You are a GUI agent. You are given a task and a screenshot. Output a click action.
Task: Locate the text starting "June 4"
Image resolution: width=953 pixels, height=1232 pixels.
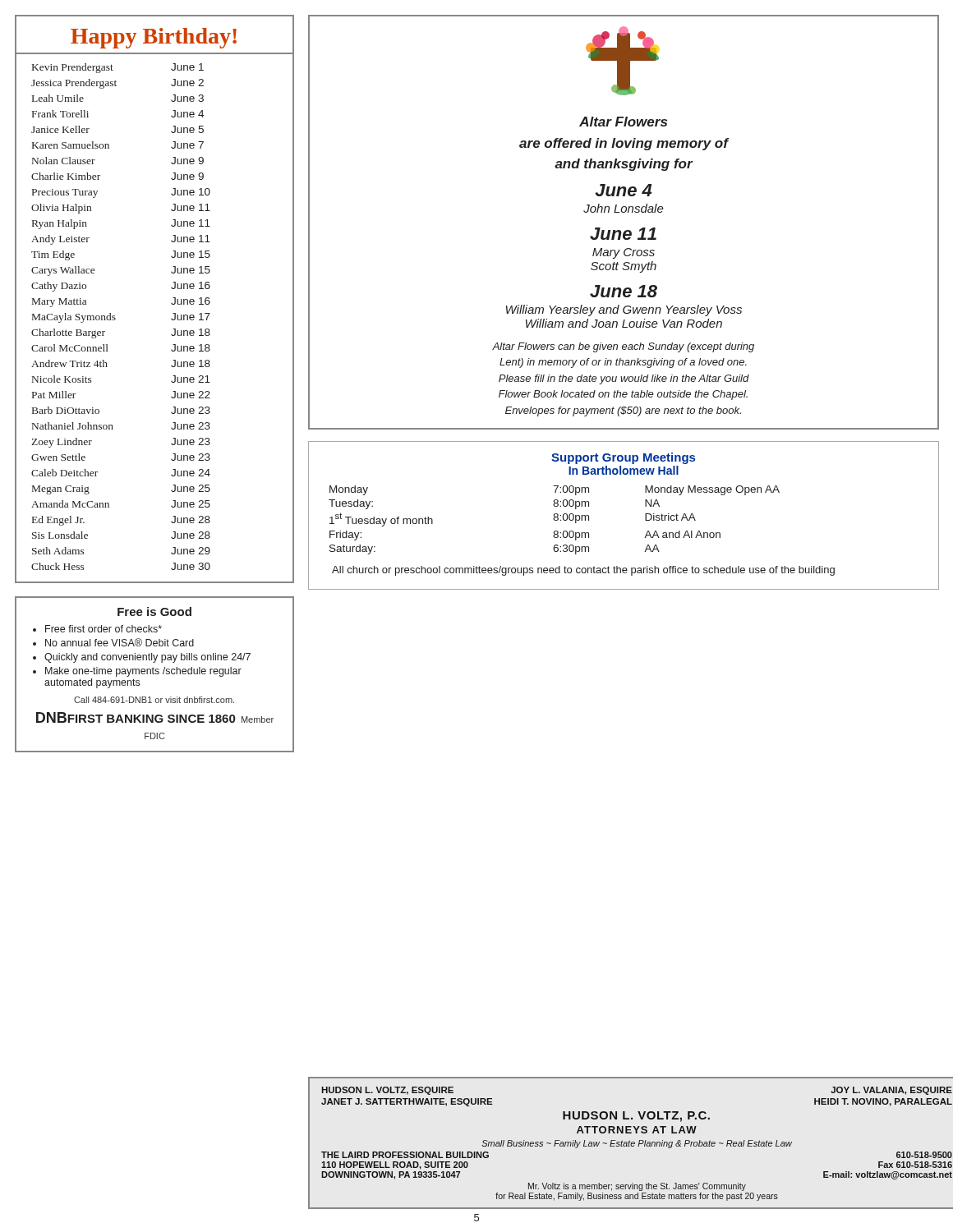tap(624, 190)
